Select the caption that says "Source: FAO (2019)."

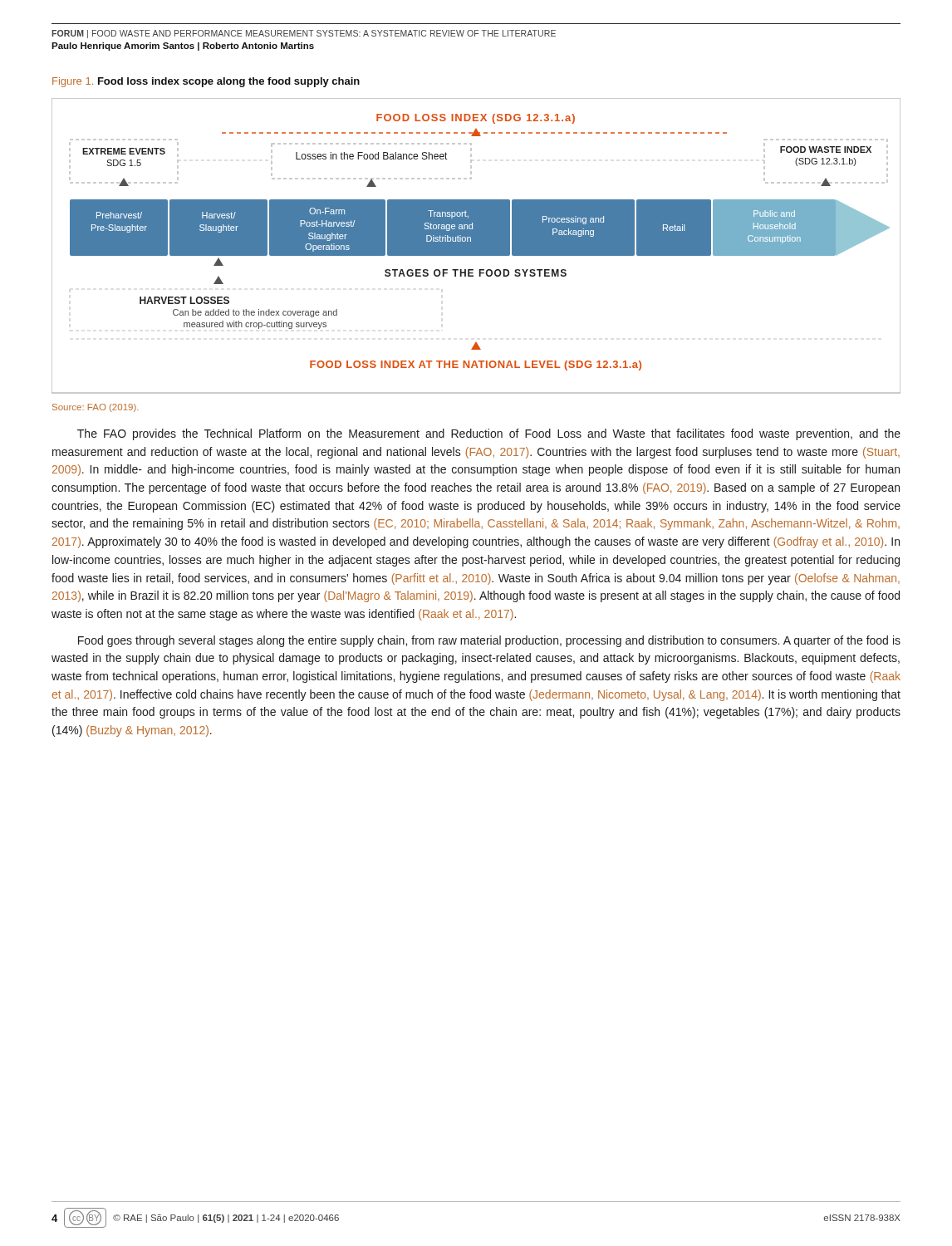[95, 407]
